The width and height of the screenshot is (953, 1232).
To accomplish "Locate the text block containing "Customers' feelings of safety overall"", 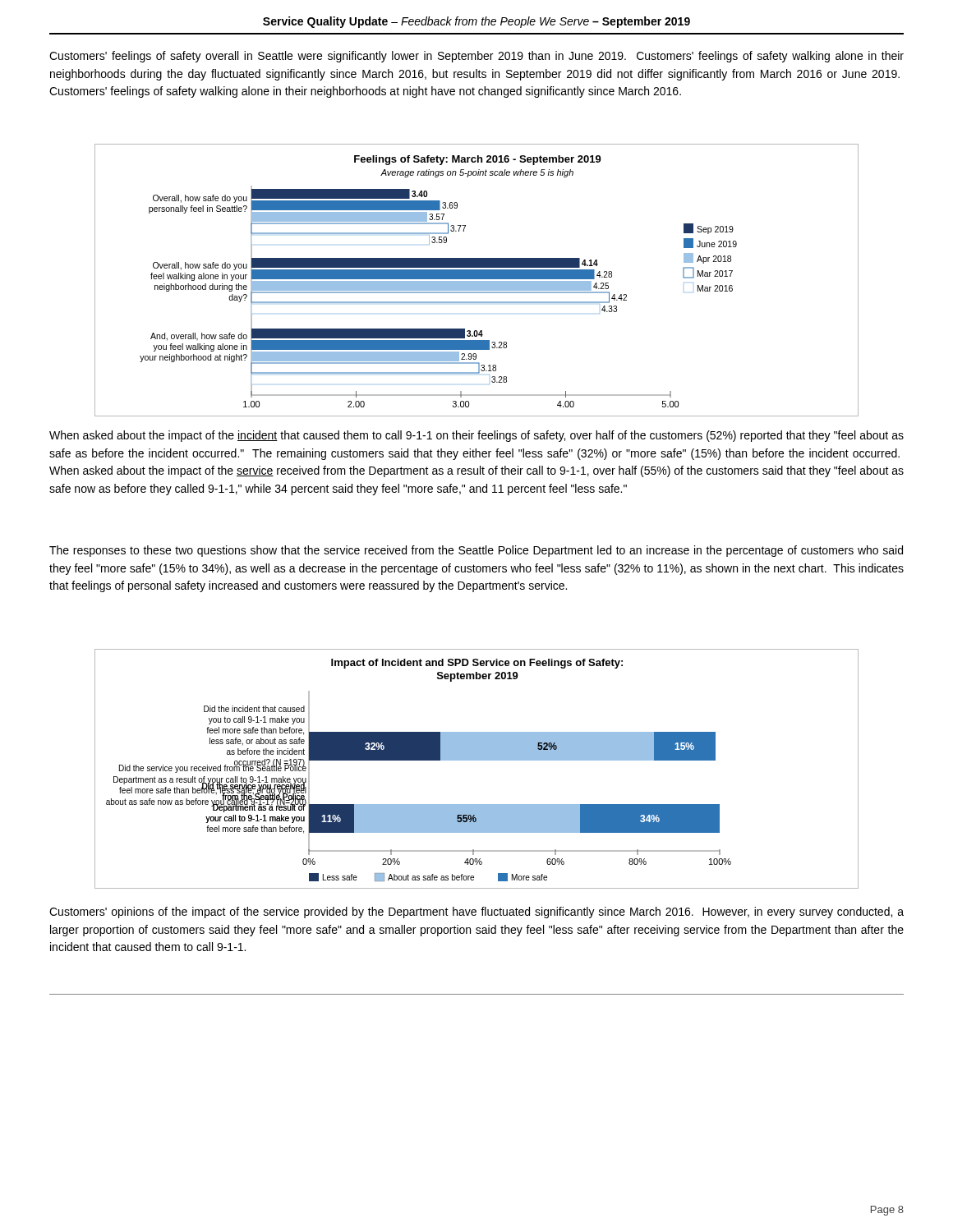I will pyautogui.click(x=476, y=74).
